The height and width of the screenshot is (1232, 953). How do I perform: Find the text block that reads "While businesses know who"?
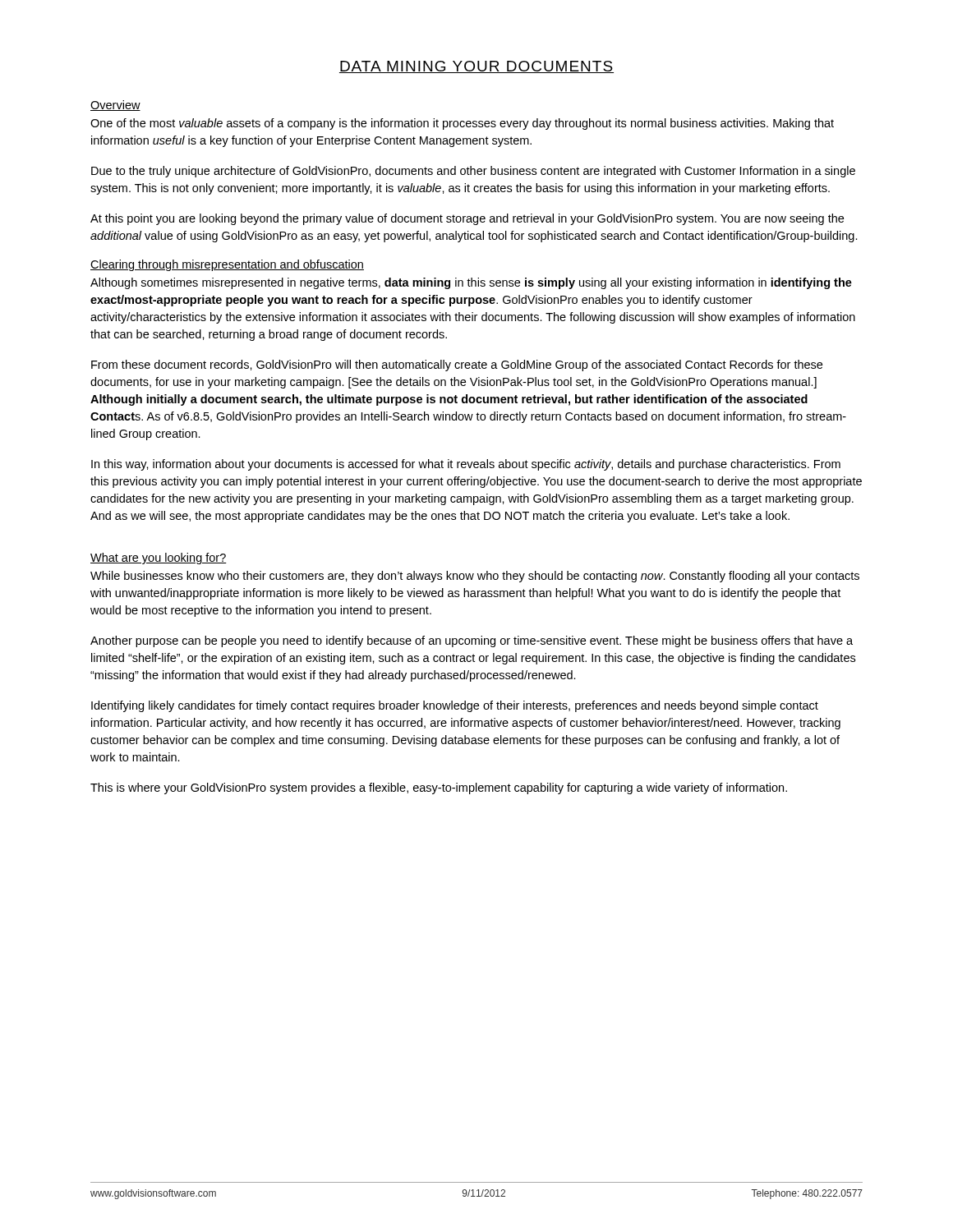[x=475, y=593]
